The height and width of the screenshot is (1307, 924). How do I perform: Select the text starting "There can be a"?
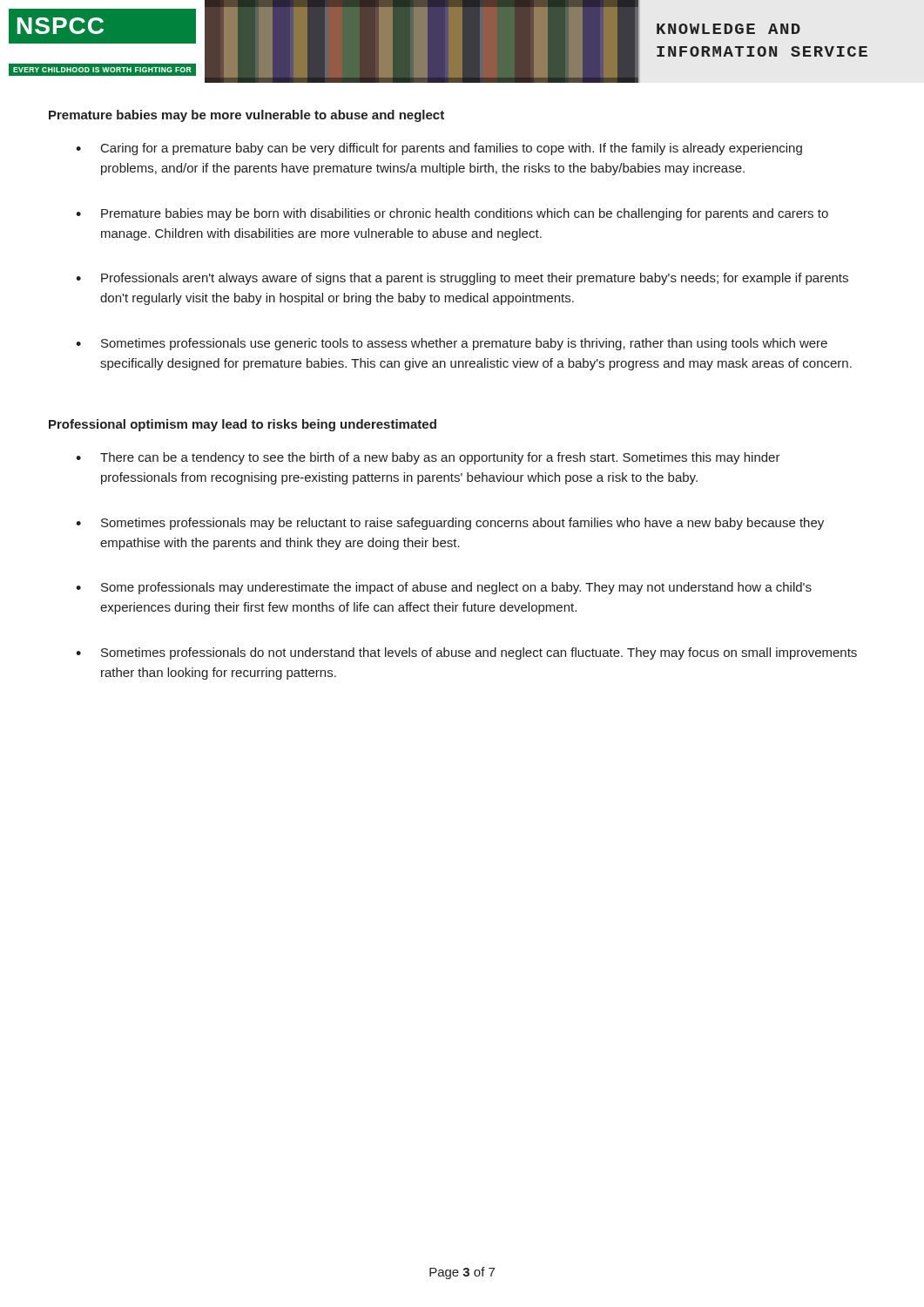point(440,467)
